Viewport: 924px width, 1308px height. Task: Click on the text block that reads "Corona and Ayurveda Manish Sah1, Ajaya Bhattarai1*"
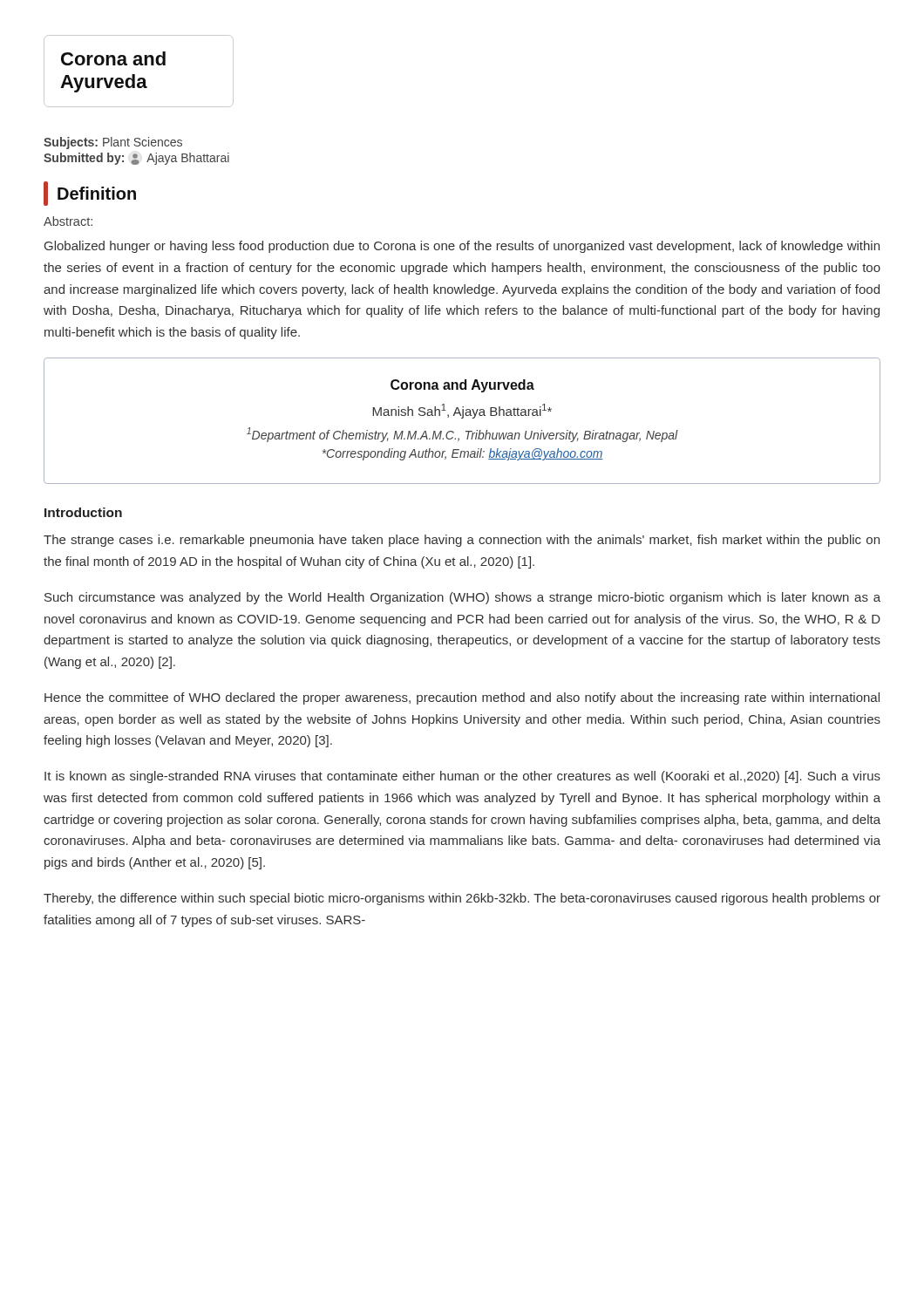click(x=462, y=419)
